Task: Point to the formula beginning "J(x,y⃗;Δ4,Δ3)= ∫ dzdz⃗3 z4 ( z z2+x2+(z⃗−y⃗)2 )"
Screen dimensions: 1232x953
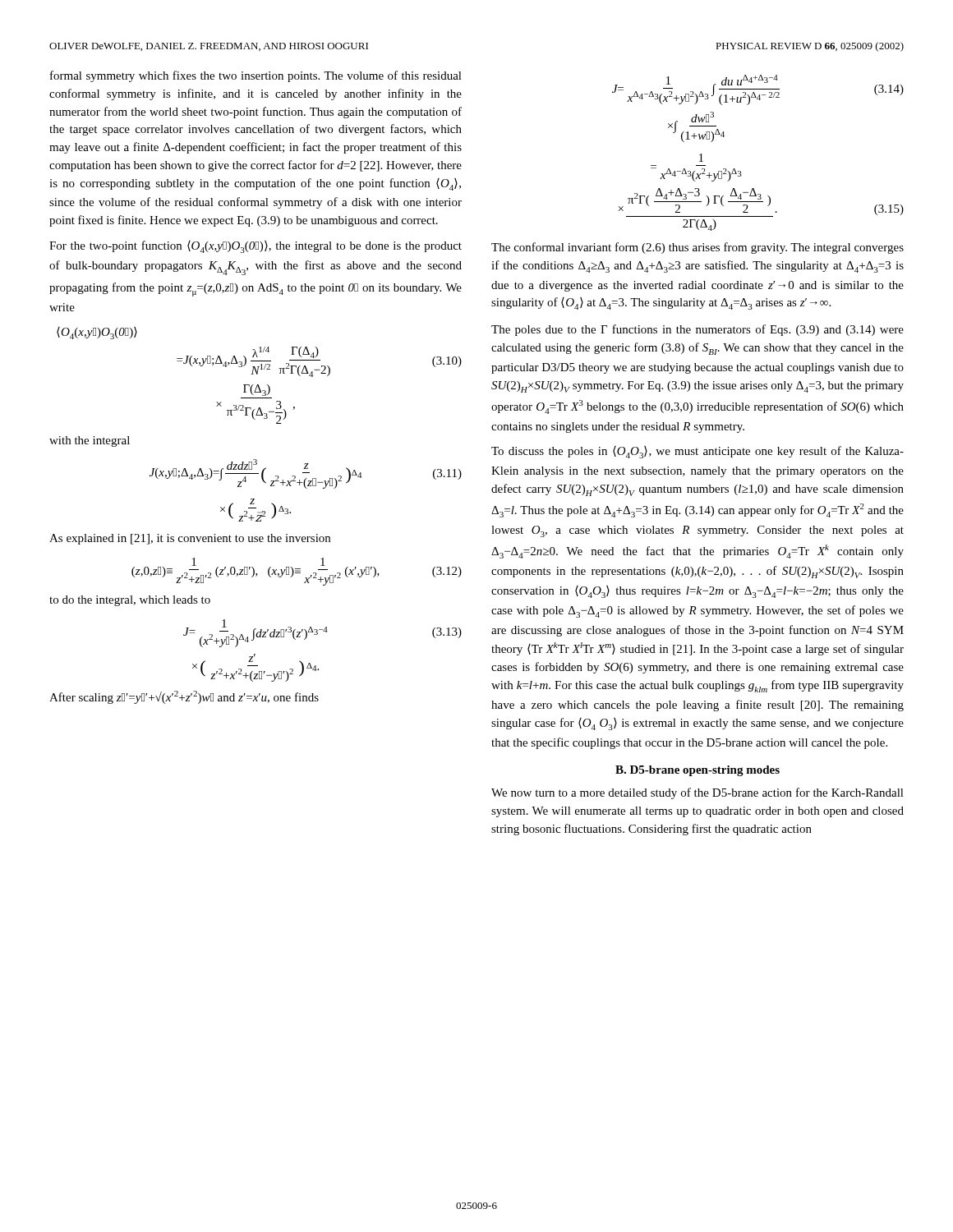Action: click(x=255, y=491)
